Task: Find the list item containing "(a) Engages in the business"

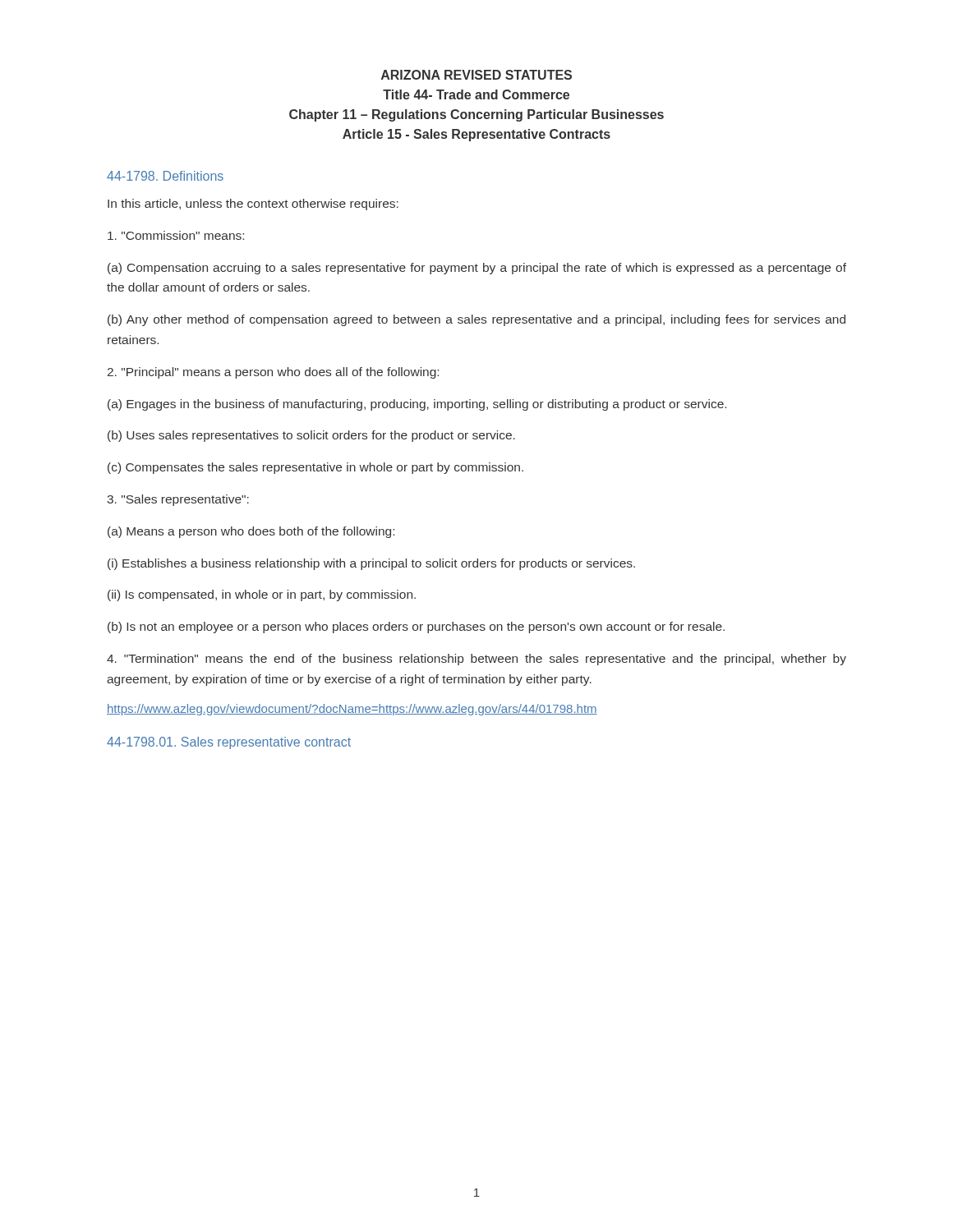Action: point(417,403)
